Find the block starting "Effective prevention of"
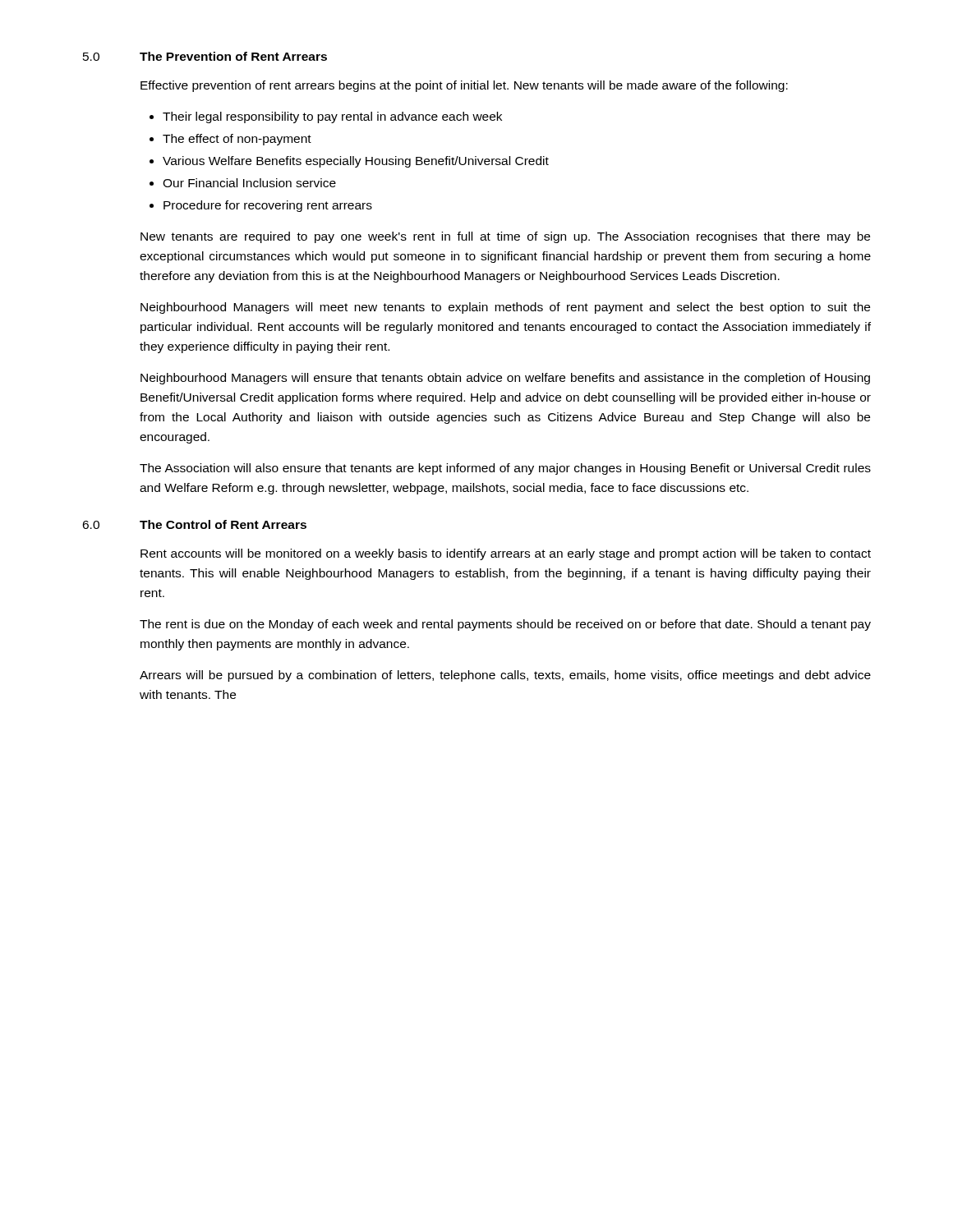953x1232 pixels. pos(464,85)
